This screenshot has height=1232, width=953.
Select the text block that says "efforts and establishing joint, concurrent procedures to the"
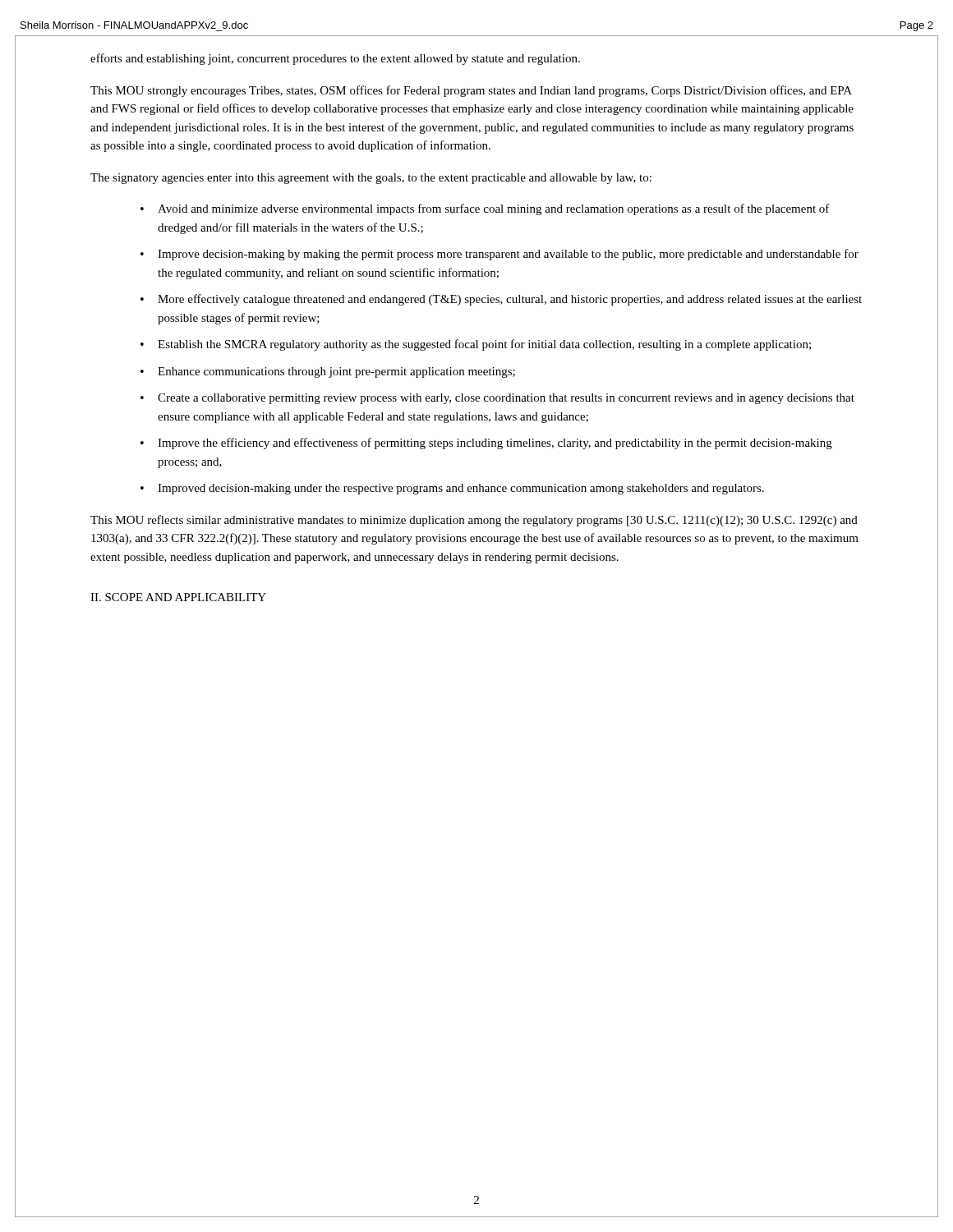point(335,58)
